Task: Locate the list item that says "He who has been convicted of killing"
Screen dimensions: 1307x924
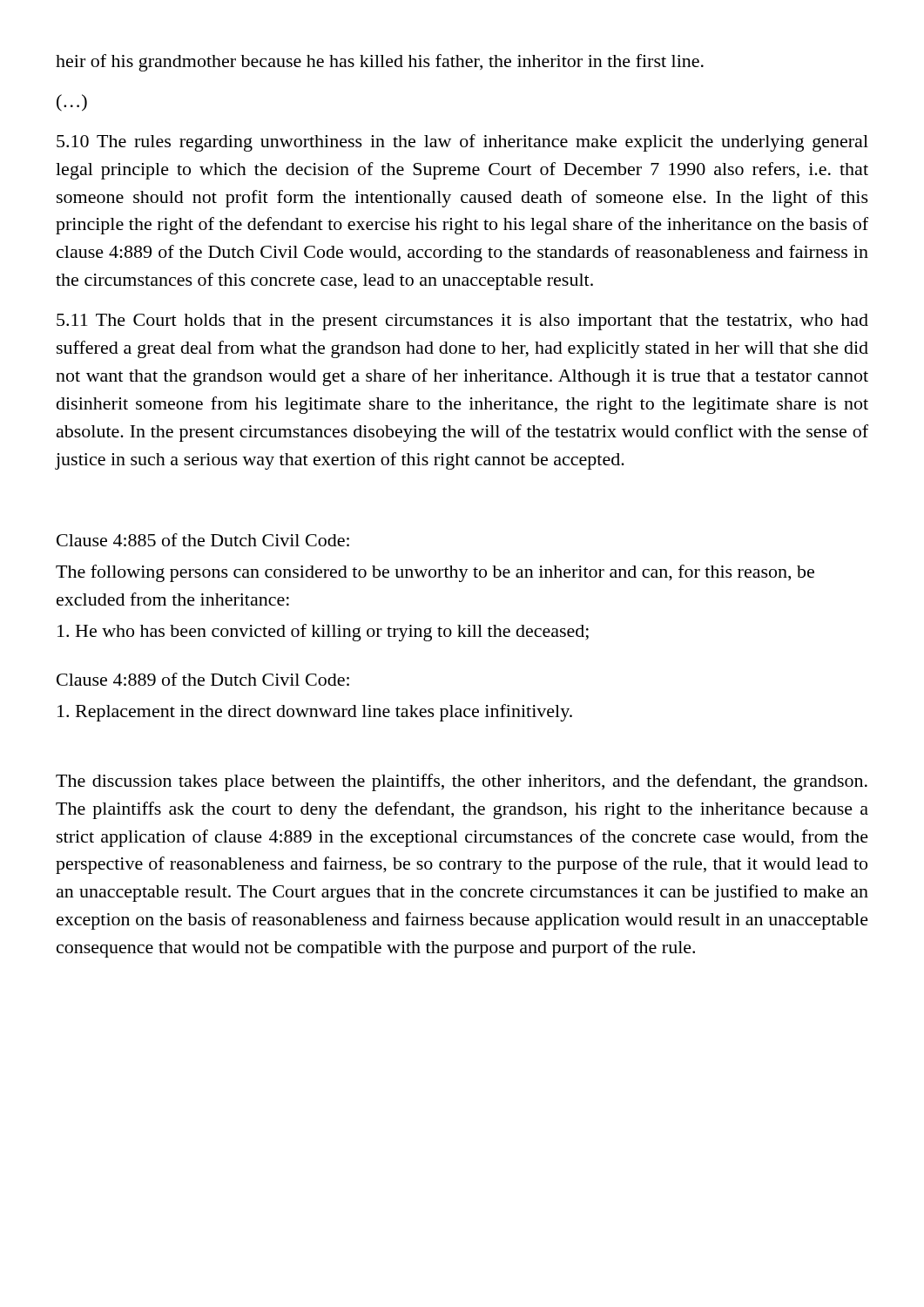Action: point(323,631)
